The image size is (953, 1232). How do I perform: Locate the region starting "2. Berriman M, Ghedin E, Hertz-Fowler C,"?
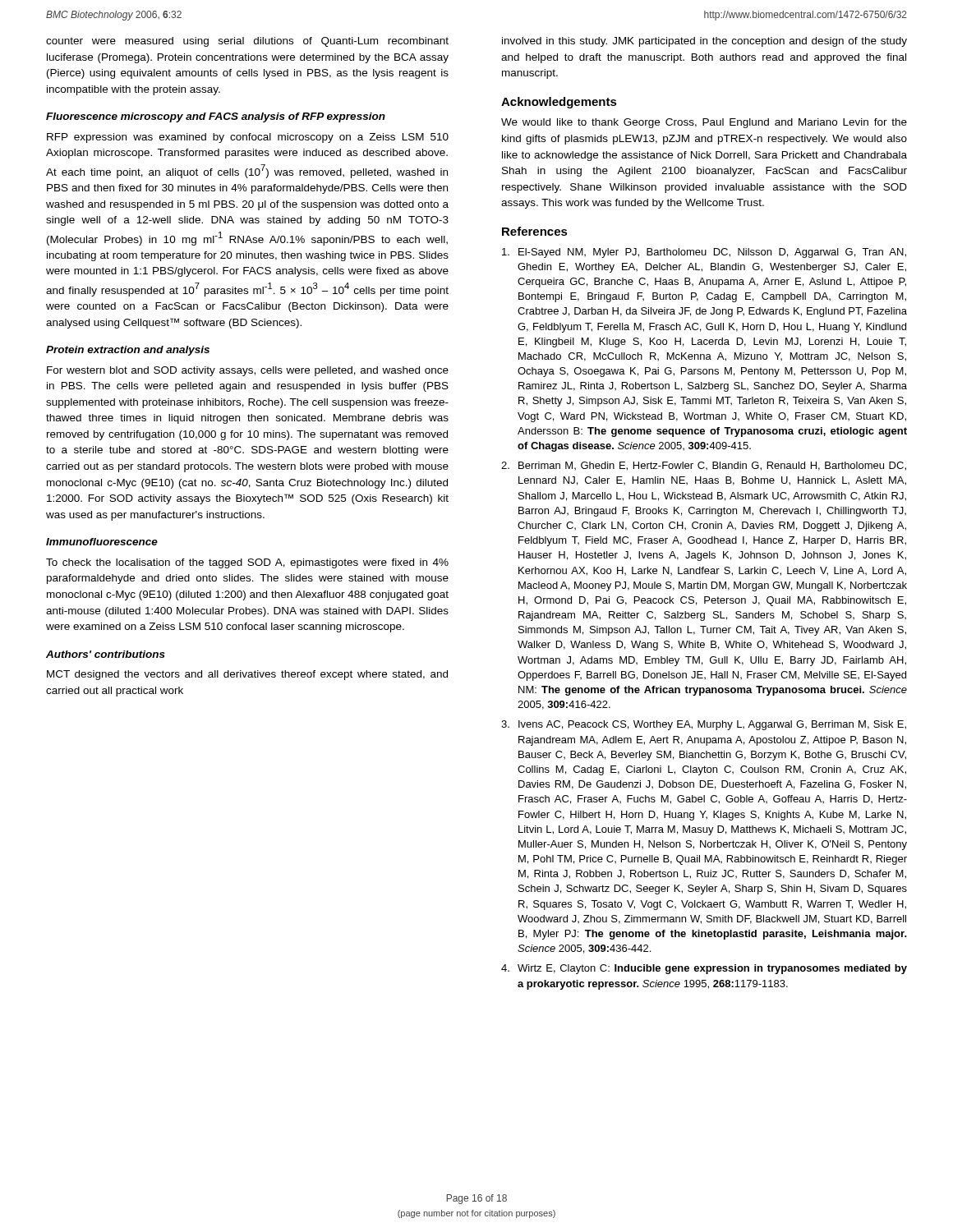[x=704, y=585]
